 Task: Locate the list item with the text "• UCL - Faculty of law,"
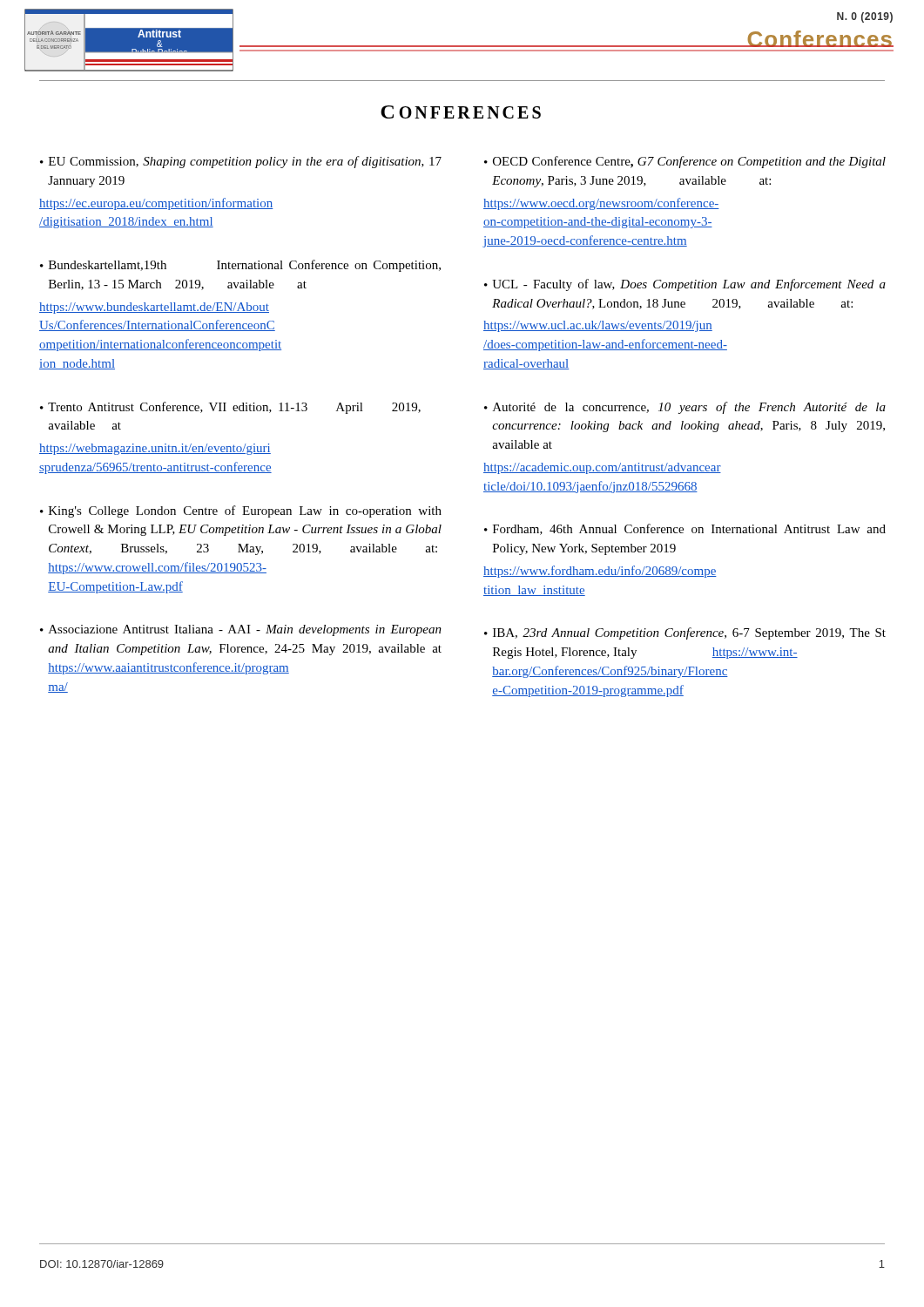684,324
